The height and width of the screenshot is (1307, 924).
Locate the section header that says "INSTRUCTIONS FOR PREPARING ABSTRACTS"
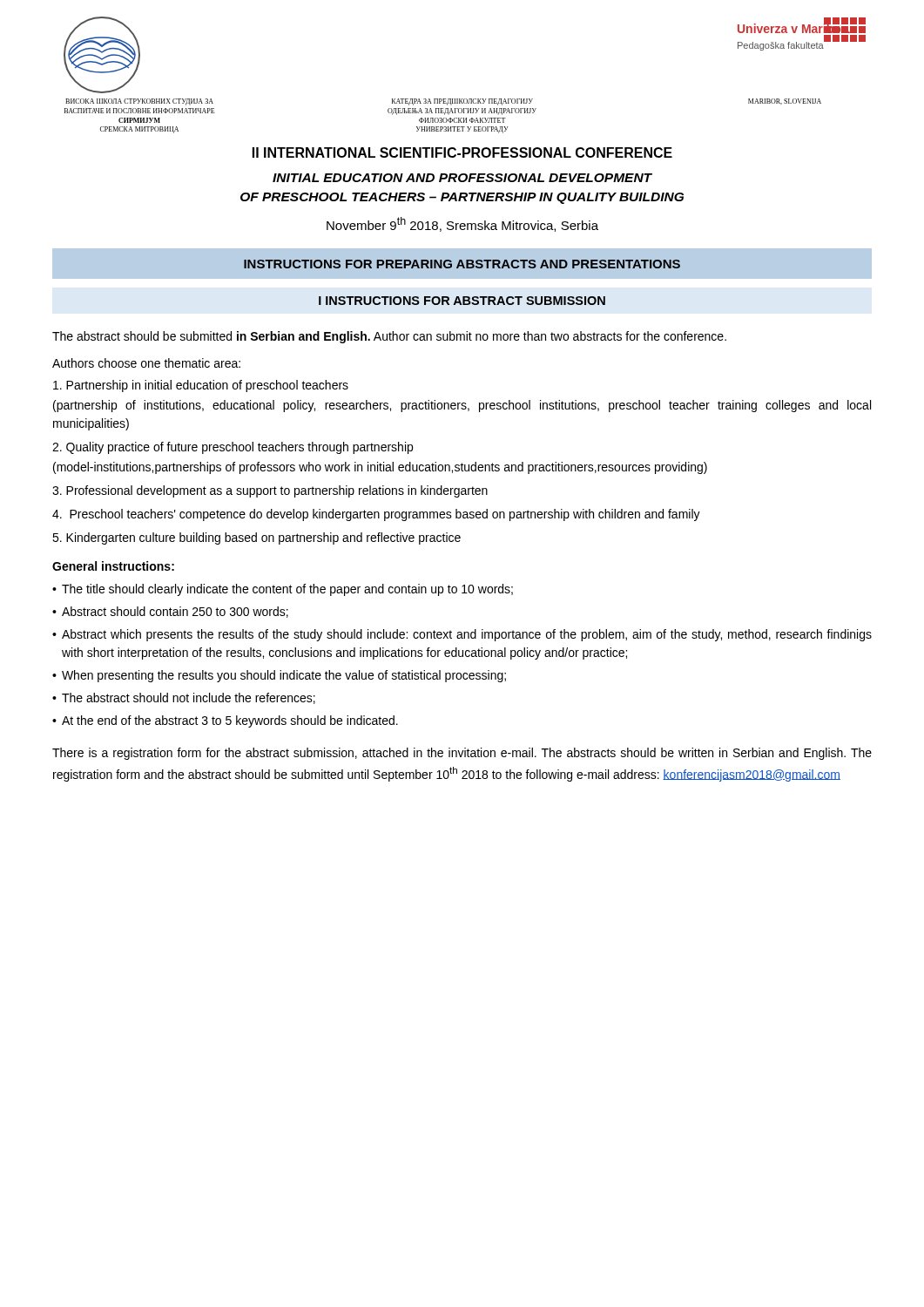tap(462, 263)
